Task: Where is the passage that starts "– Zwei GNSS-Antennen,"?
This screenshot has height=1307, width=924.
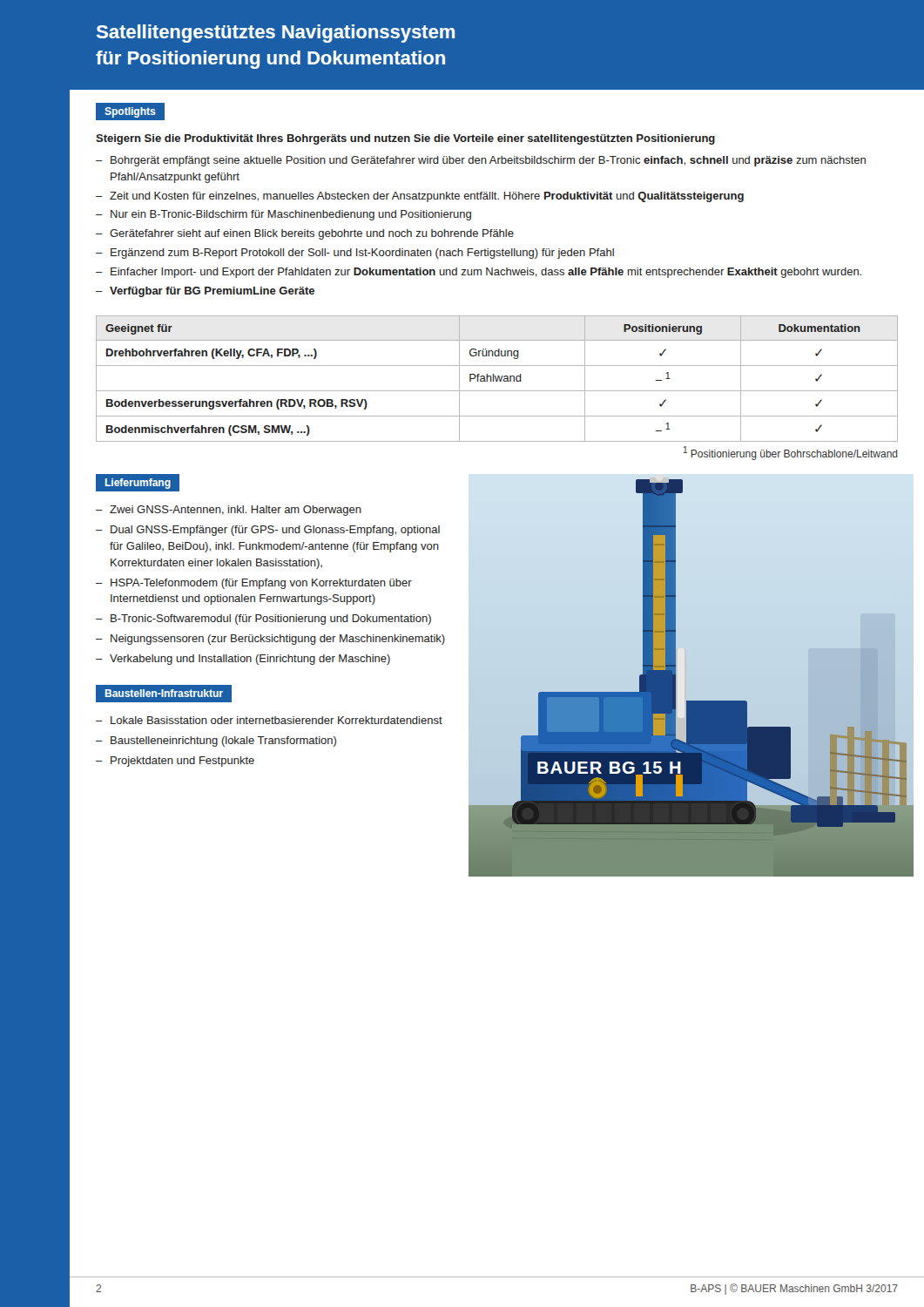Action: coord(229,510)
